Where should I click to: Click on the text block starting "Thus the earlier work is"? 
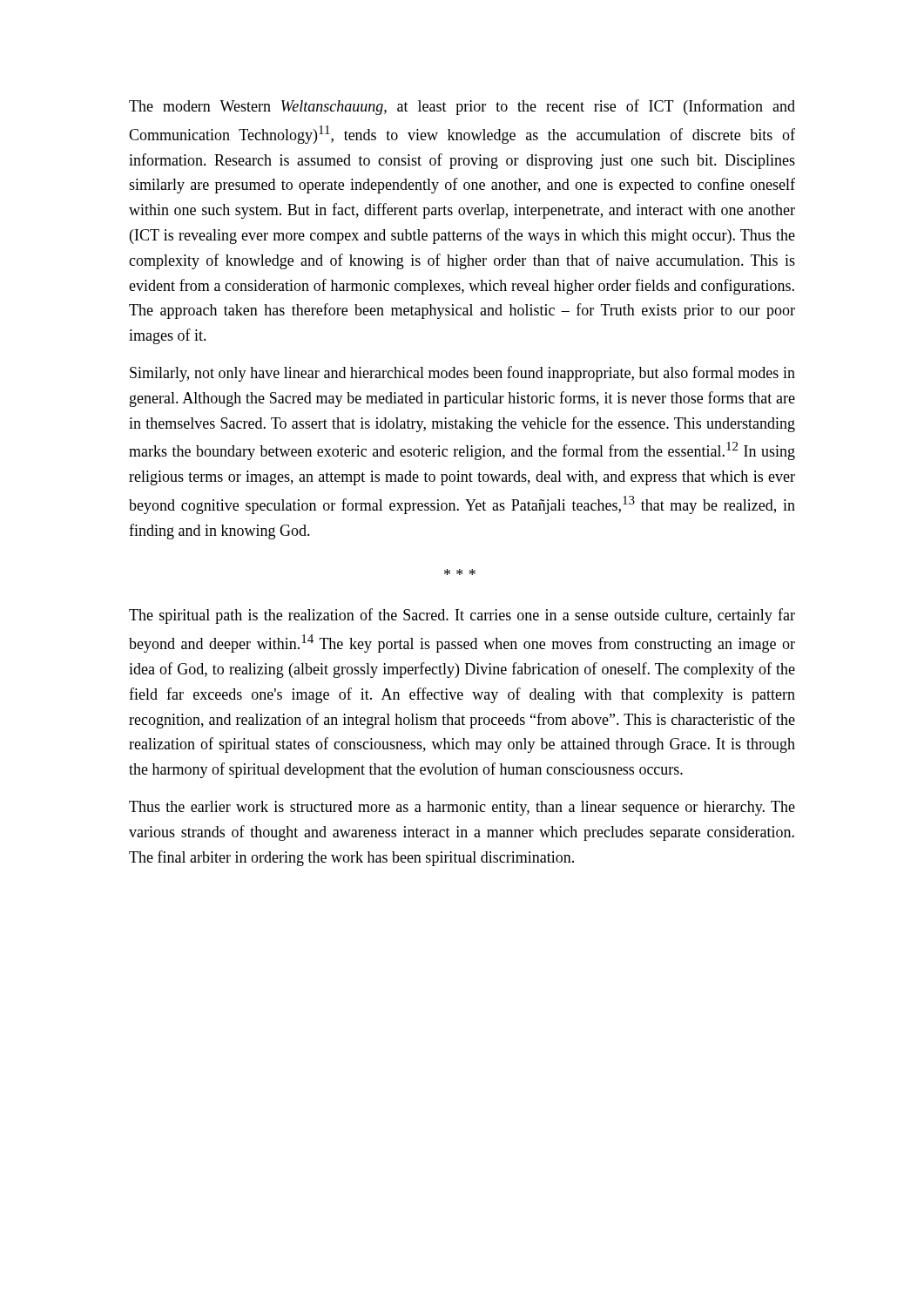pos(462,832)
